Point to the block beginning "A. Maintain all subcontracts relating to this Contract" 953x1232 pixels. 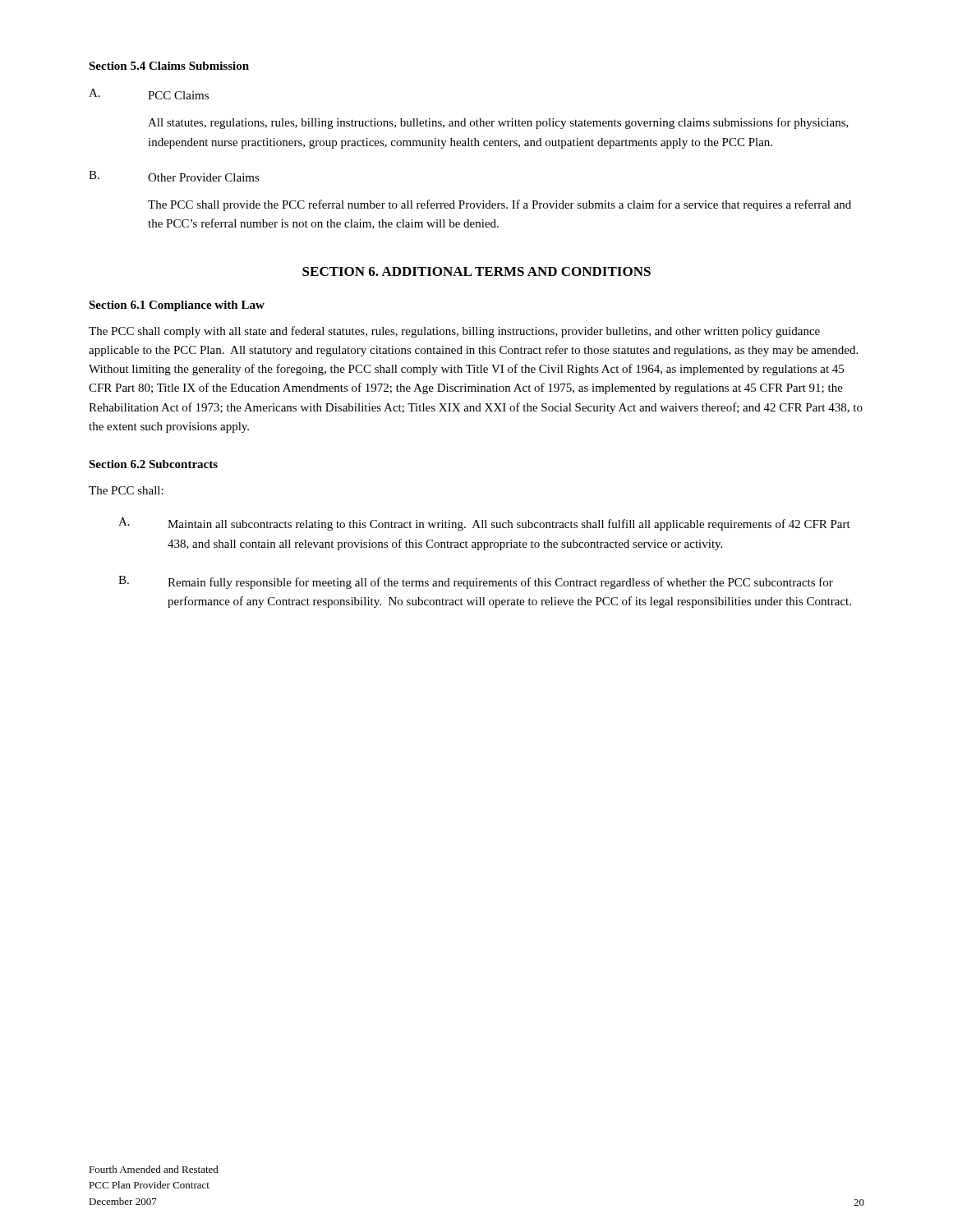point(491,534)
